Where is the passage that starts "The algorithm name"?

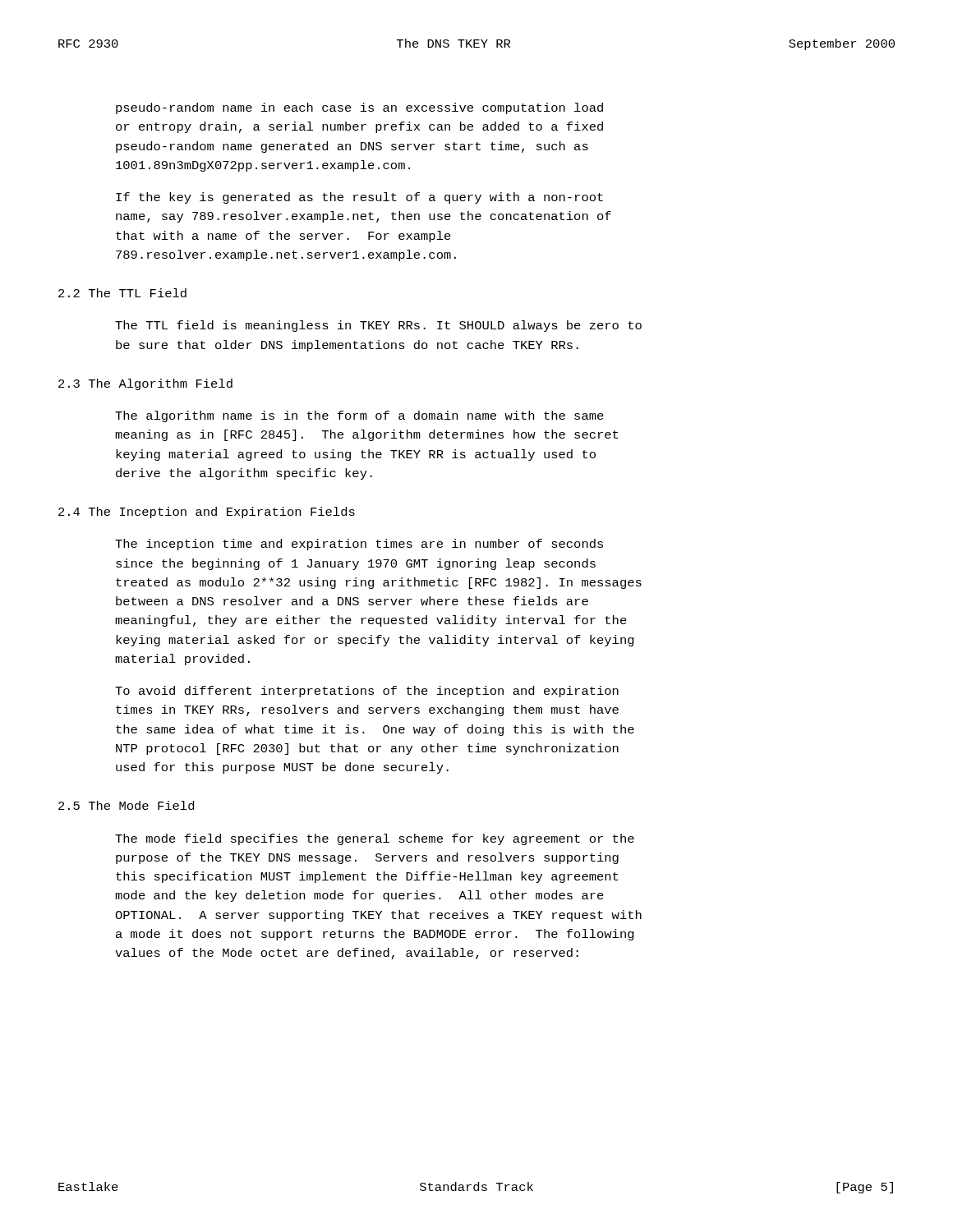(367, 445)
